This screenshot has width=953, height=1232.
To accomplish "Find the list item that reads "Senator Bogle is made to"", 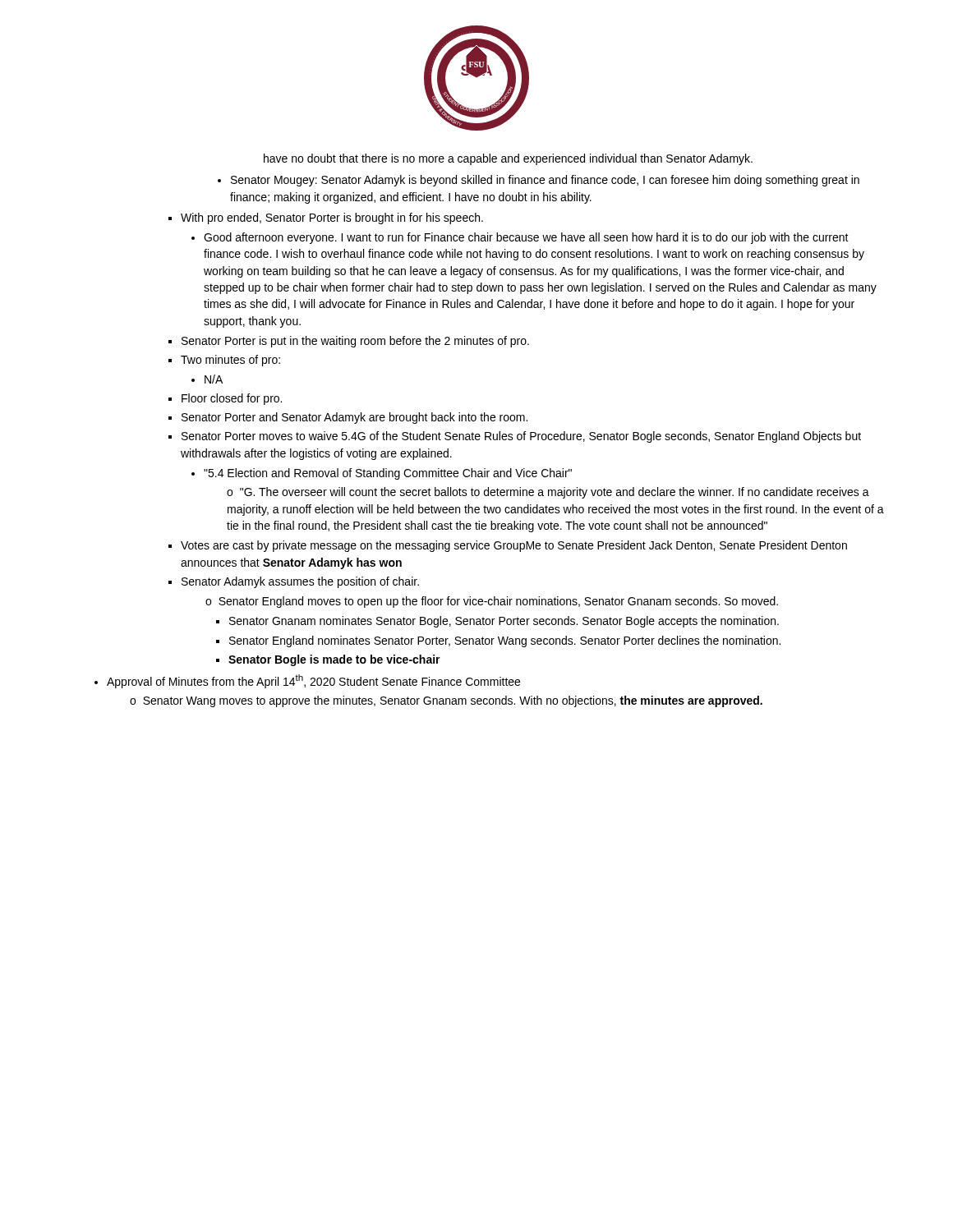I will tap(334, 660).
